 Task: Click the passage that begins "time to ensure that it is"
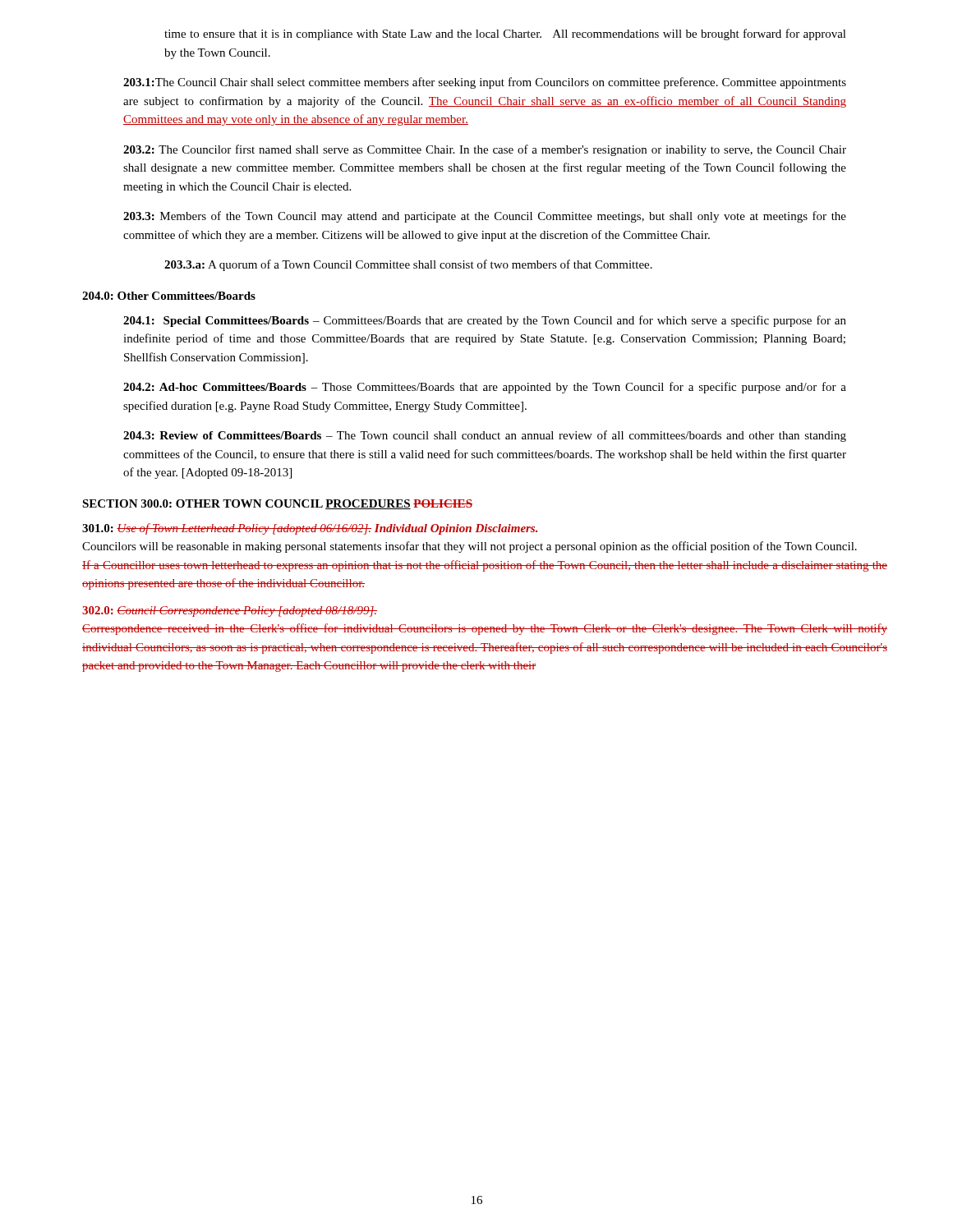coord(505,43)
